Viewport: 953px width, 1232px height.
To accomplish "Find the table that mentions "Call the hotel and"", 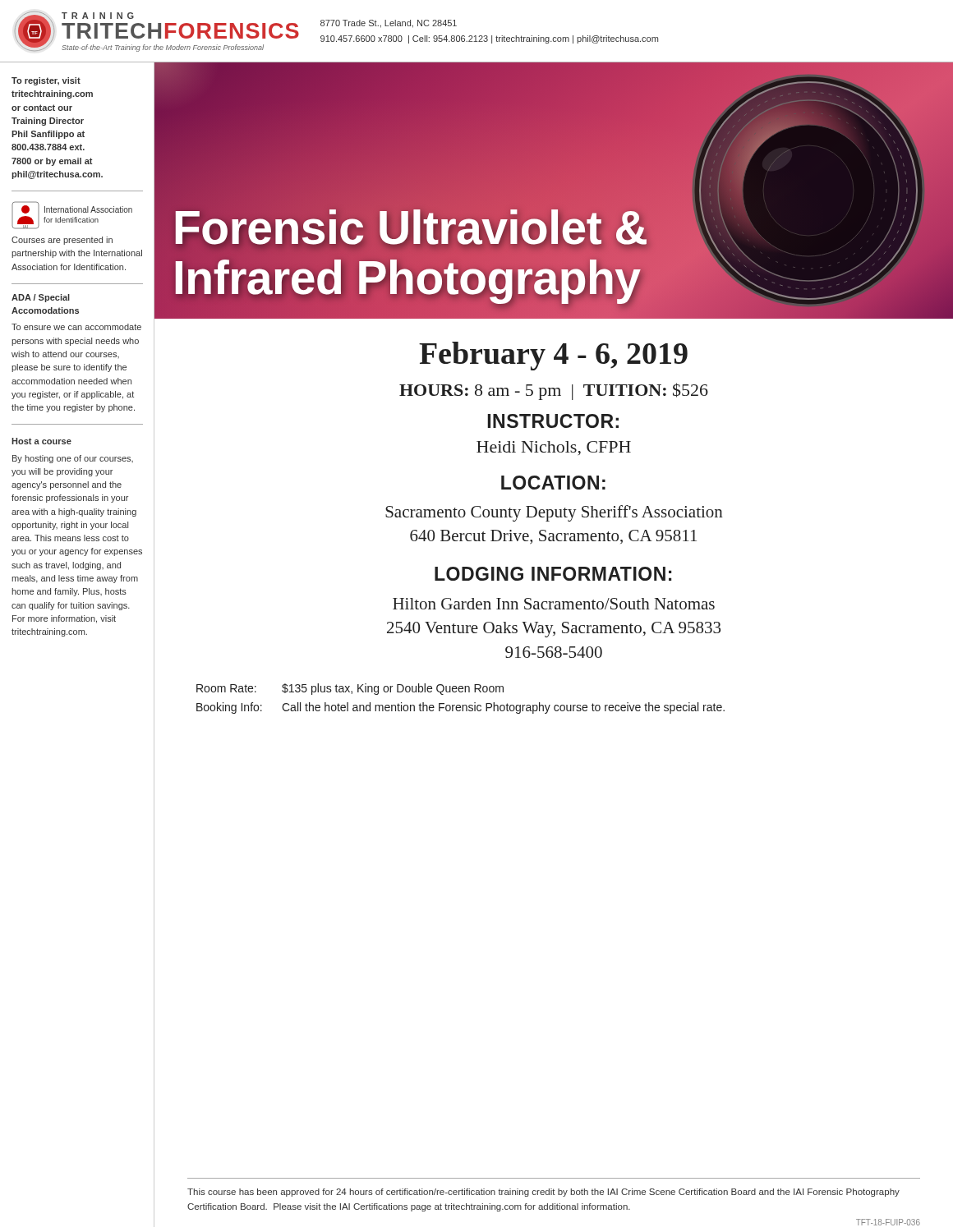I will 554,698.
